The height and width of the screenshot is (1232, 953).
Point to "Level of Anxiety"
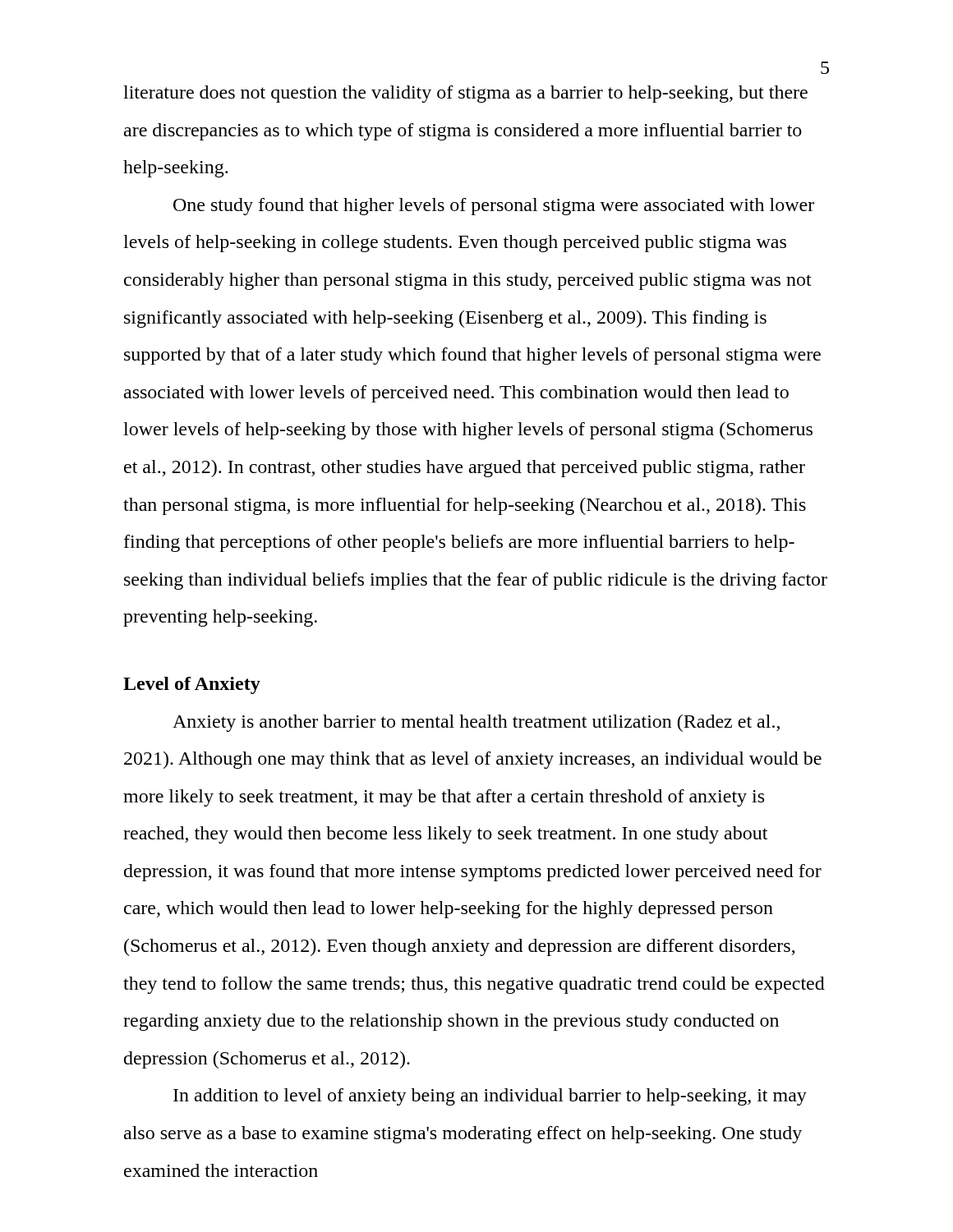[x=192, y=683]
